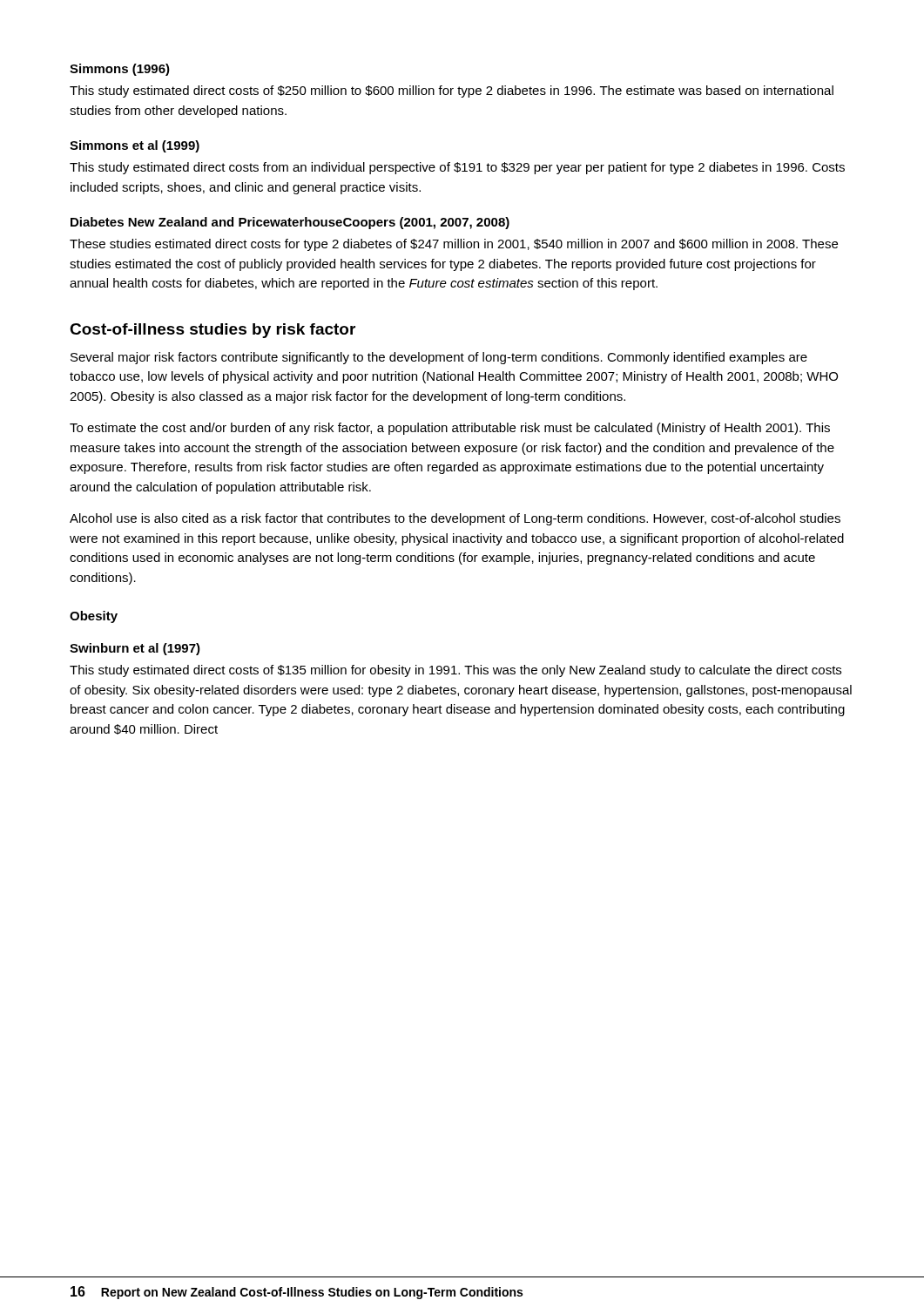Navigate to the block starting "Simmons (1996)"

[x=120, y=68]
